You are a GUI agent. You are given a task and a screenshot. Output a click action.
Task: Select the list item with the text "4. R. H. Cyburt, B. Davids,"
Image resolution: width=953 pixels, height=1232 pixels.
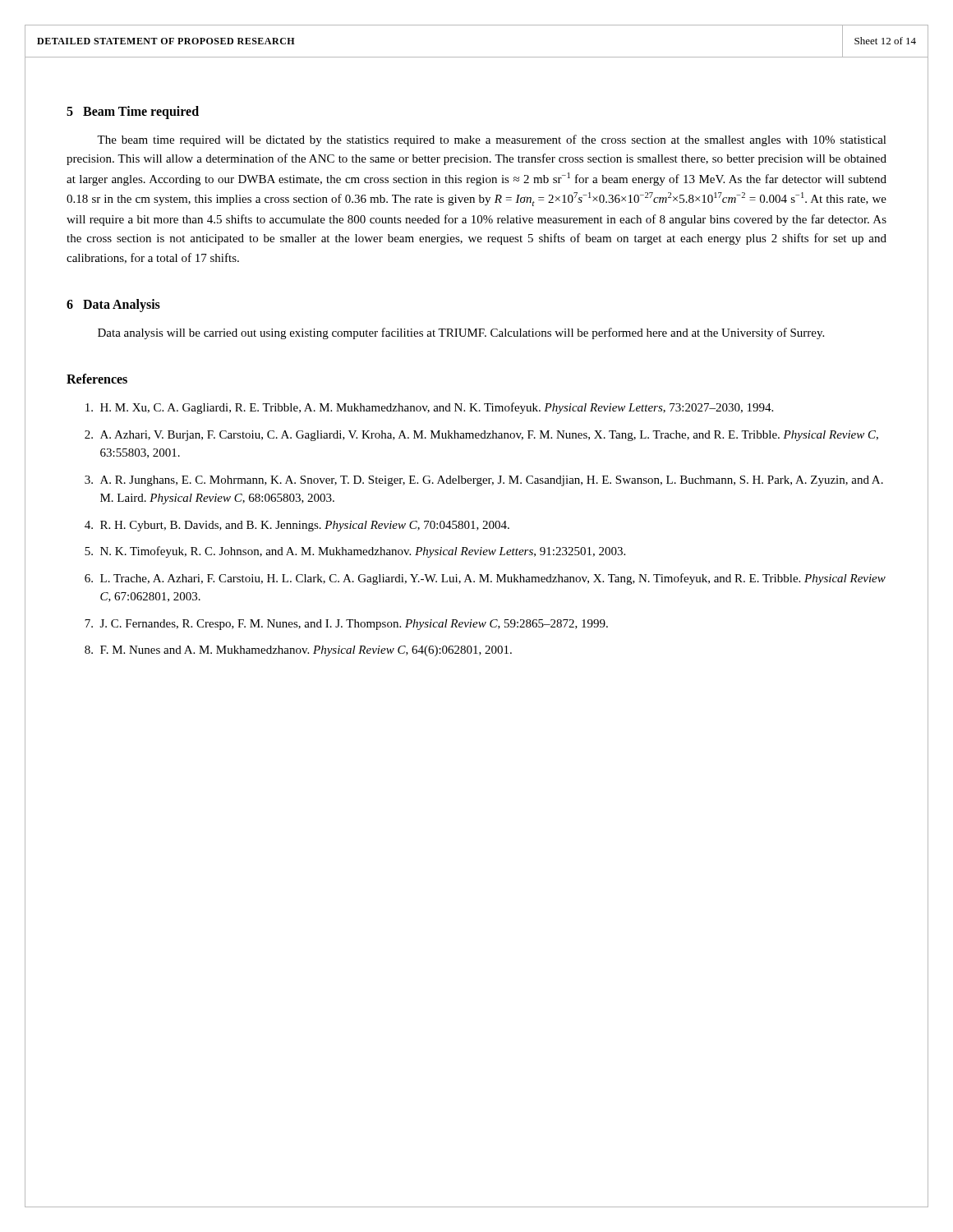pos(476,525)
